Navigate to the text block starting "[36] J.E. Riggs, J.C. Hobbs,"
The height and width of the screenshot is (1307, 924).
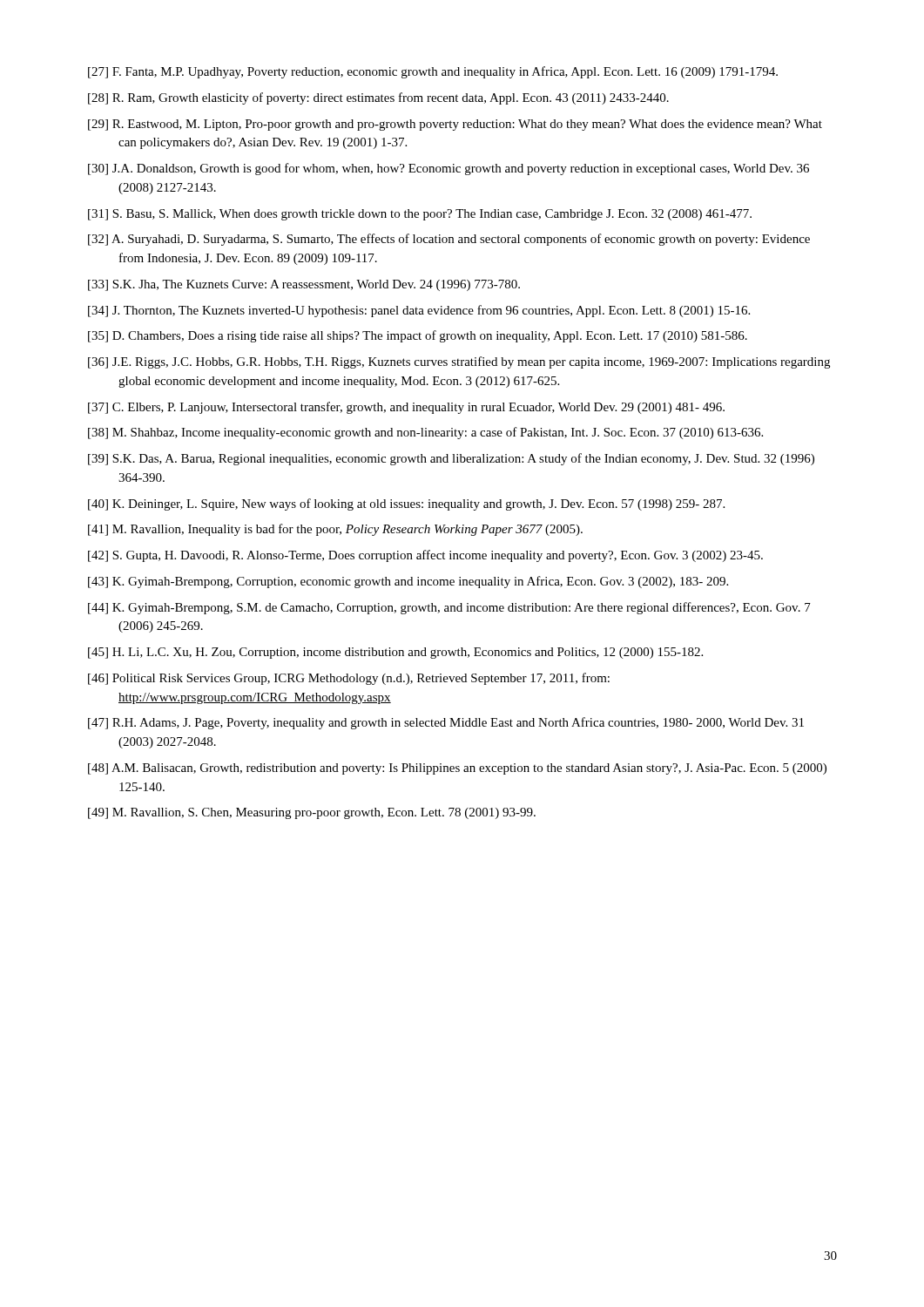click(x=459, y=371)
